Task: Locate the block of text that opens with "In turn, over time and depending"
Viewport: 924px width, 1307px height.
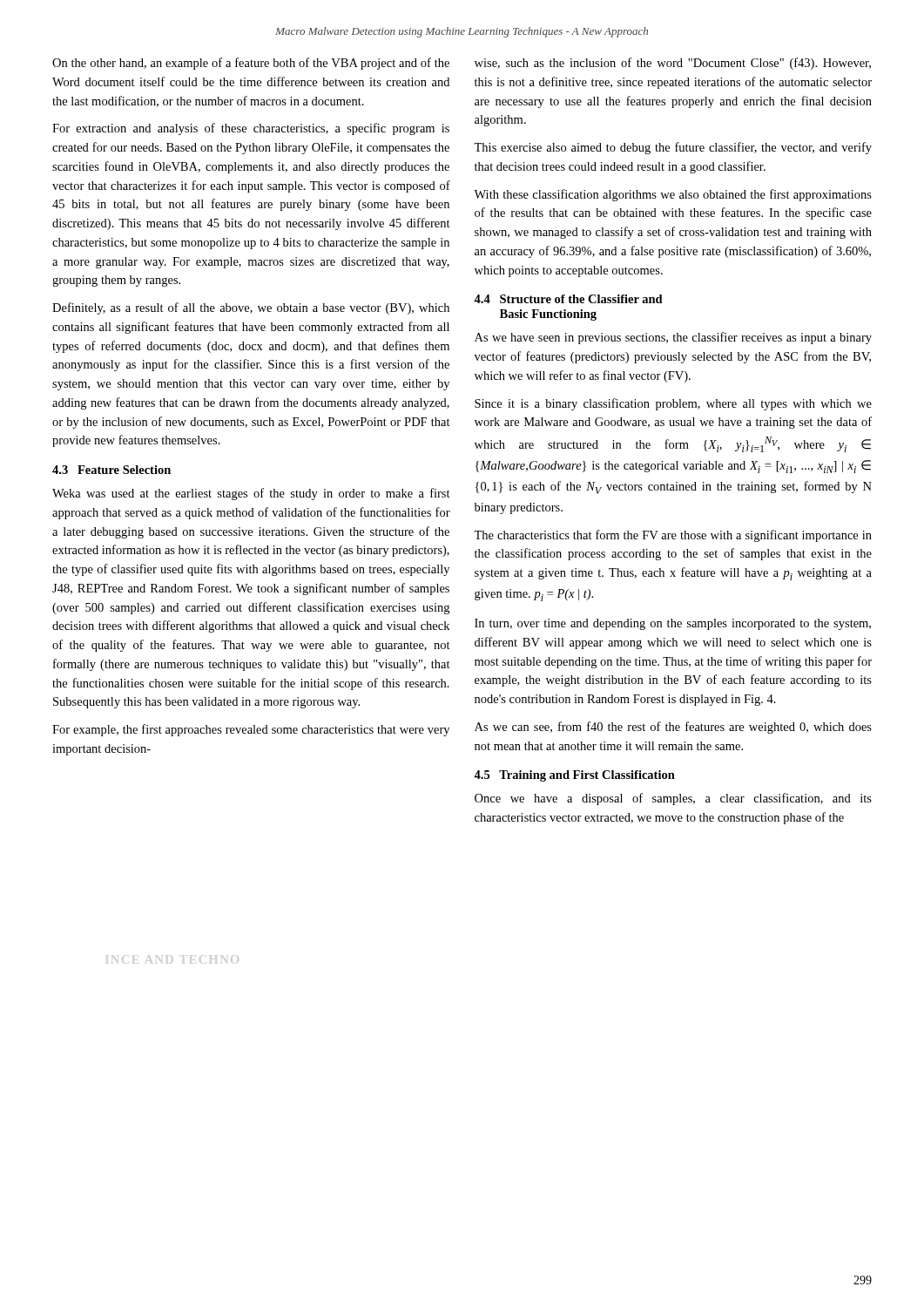Action: point(673,661)
